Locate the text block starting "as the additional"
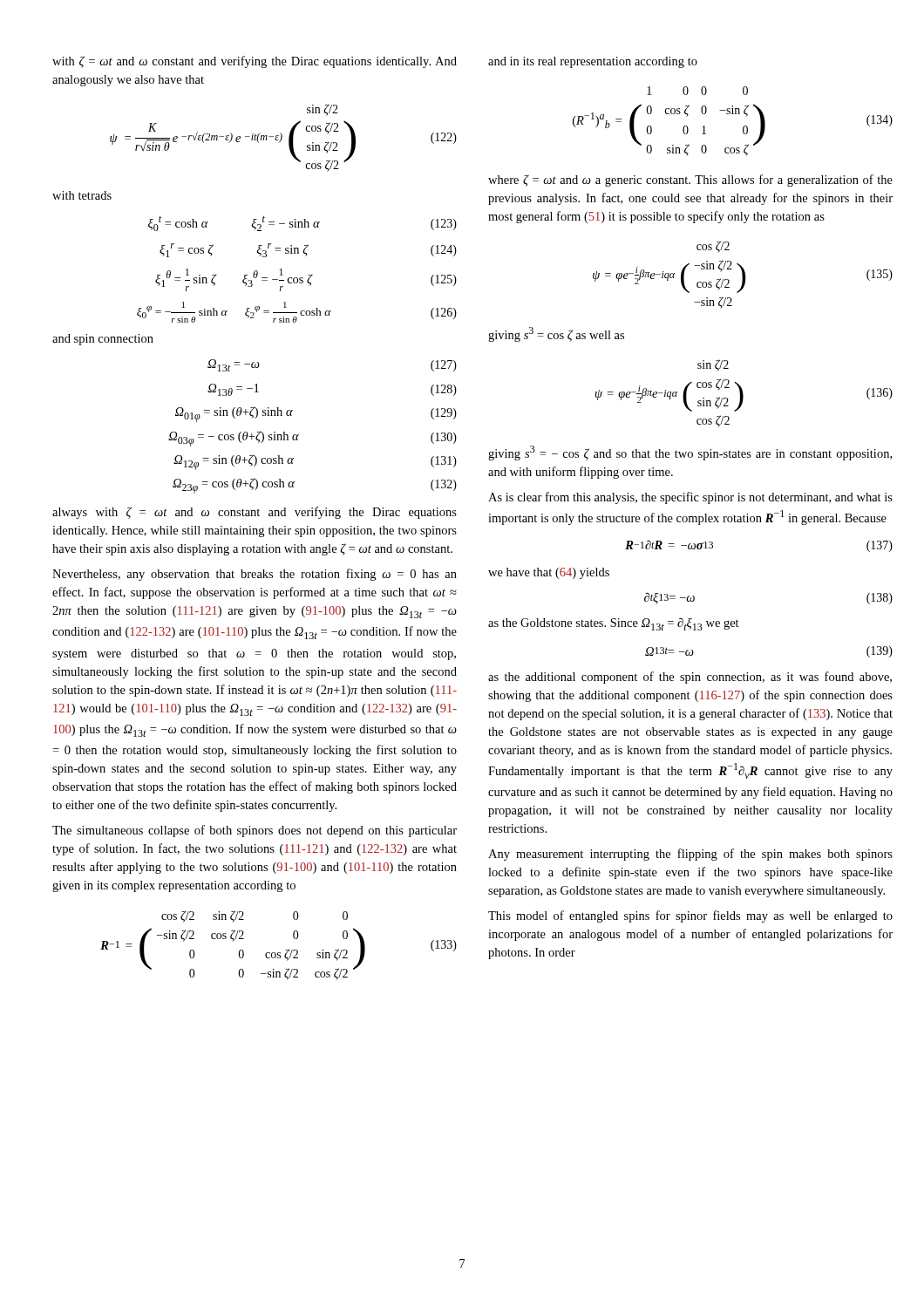 pyautogui.click(x=690, y=815)
